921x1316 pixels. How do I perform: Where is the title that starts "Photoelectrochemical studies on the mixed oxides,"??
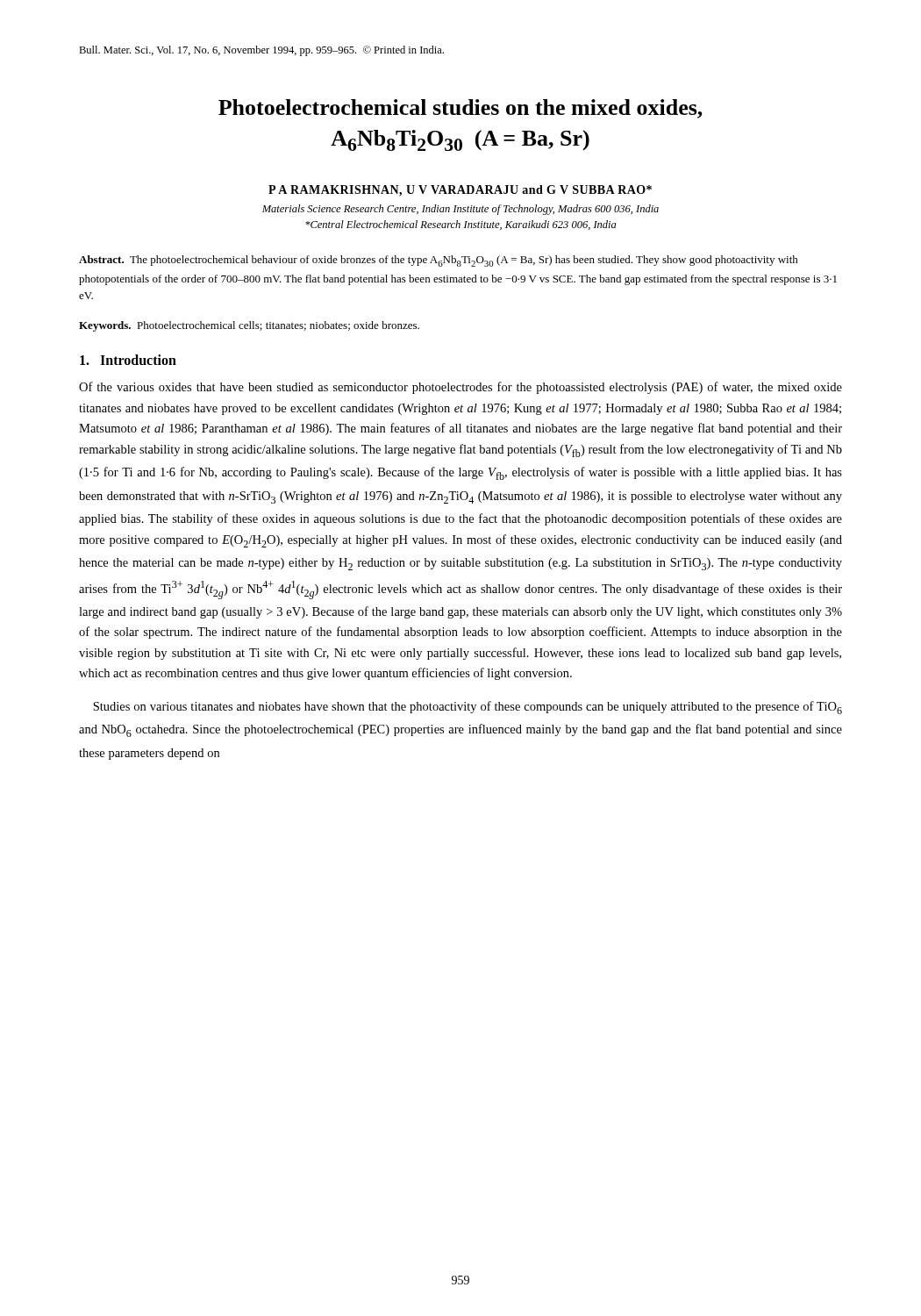pyautogui.click(x=460, y=125)
